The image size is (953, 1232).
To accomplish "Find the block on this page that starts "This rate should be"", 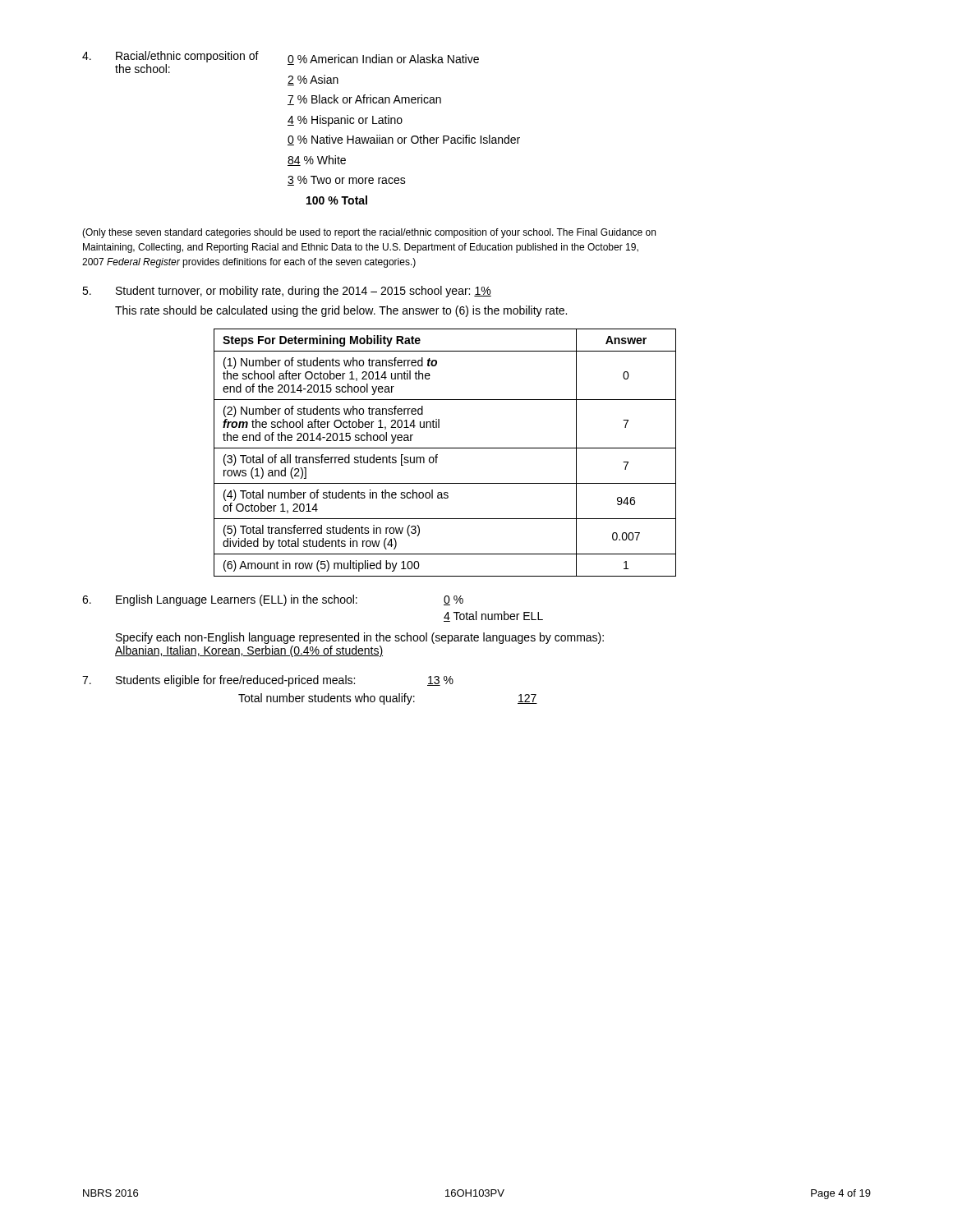I will click(342, 310).
